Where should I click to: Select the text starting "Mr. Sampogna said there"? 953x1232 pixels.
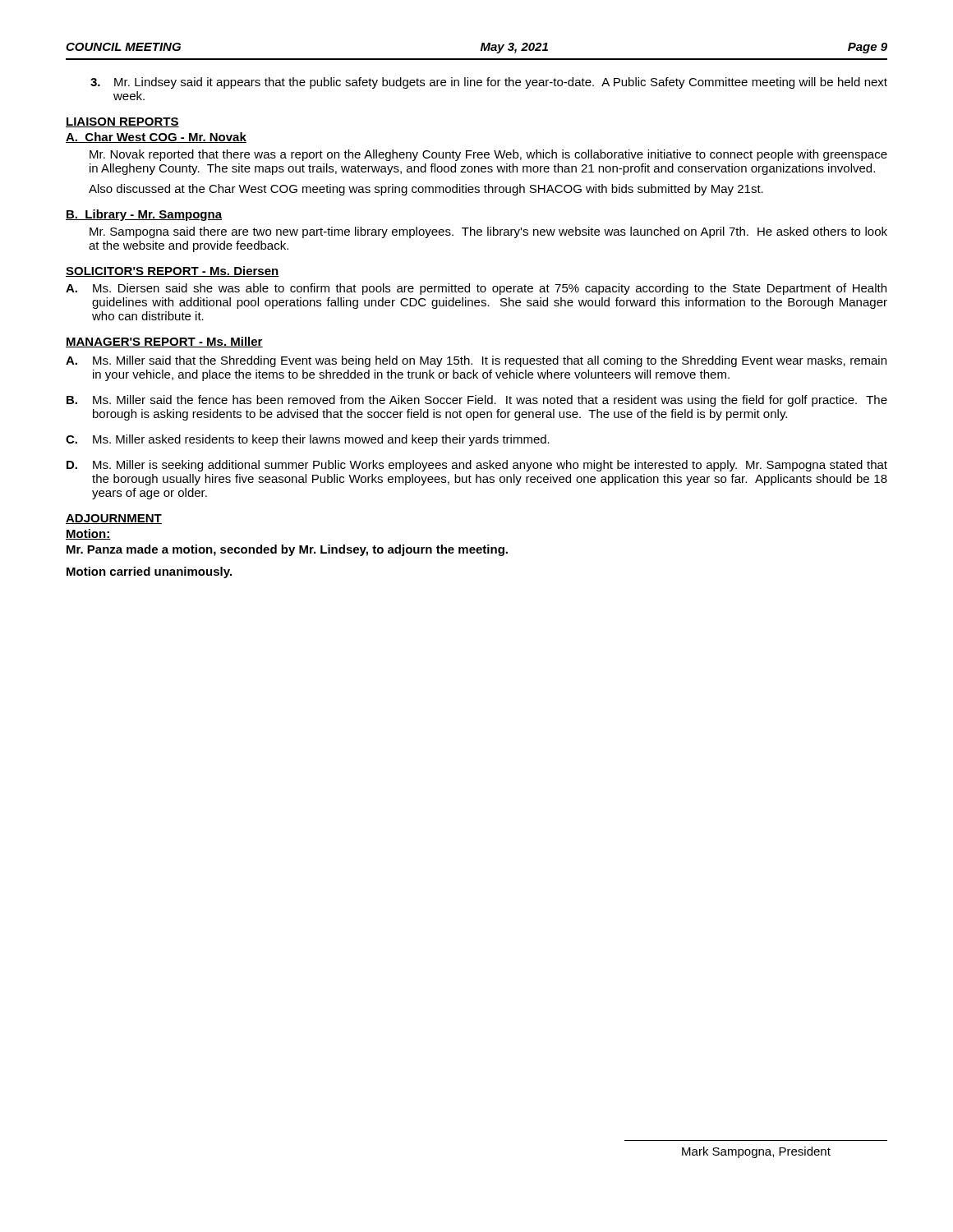pyautogui.click(x=488, y=238)
